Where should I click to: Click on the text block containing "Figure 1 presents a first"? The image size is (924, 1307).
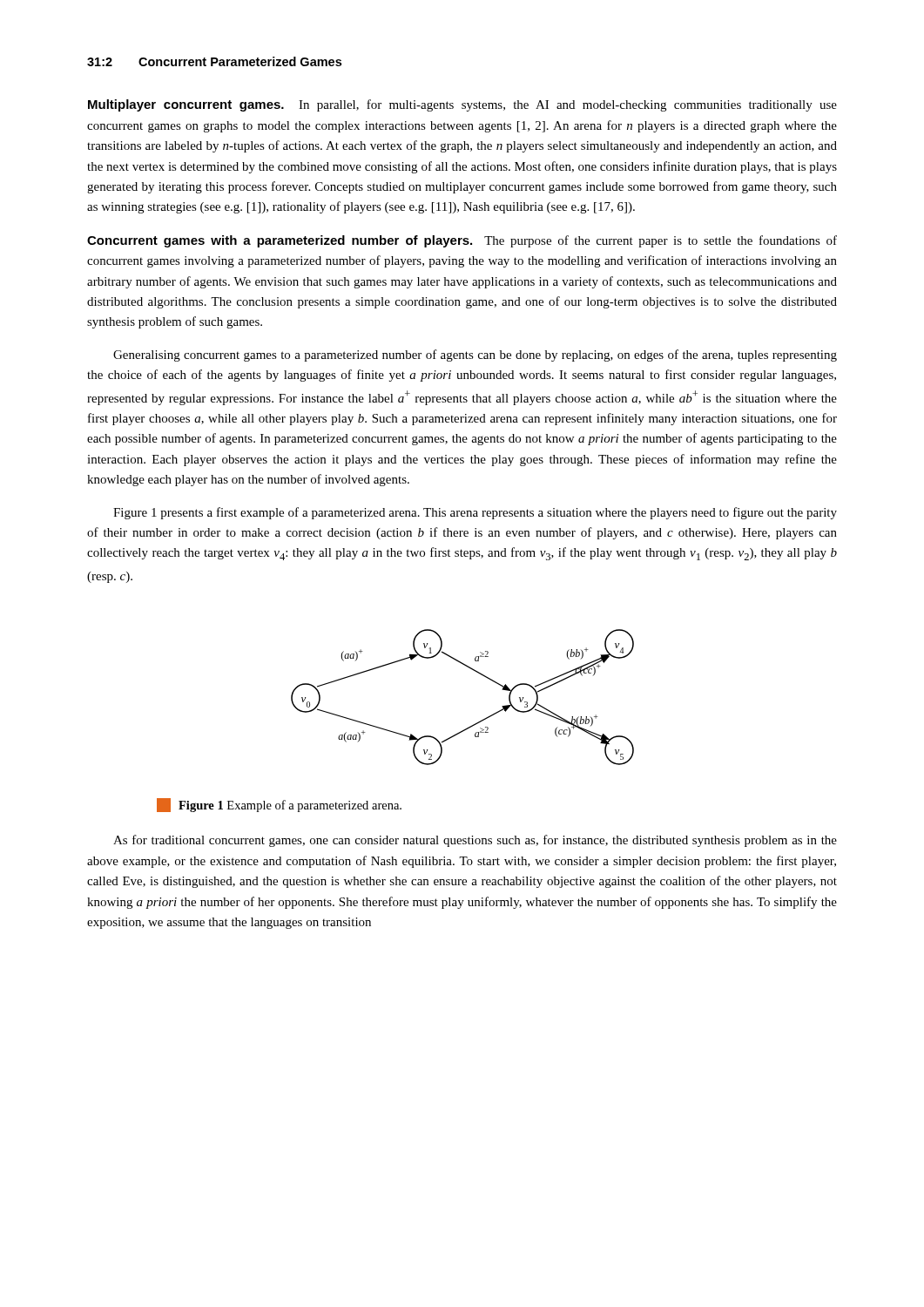pyautogui.click(x=462, y=544)
